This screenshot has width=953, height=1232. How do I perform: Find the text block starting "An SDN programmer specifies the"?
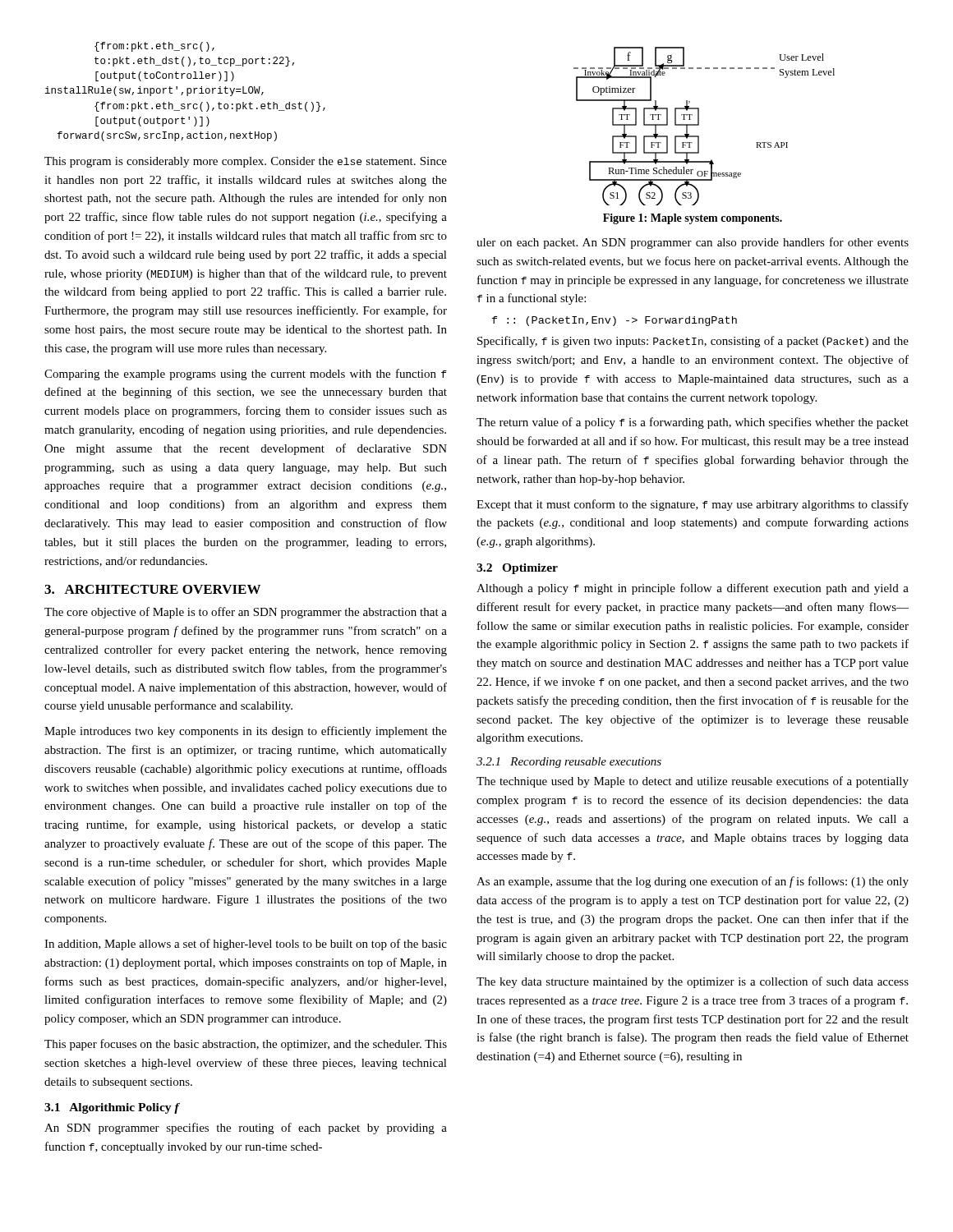pyautogui.click(x=246, y=1138)
